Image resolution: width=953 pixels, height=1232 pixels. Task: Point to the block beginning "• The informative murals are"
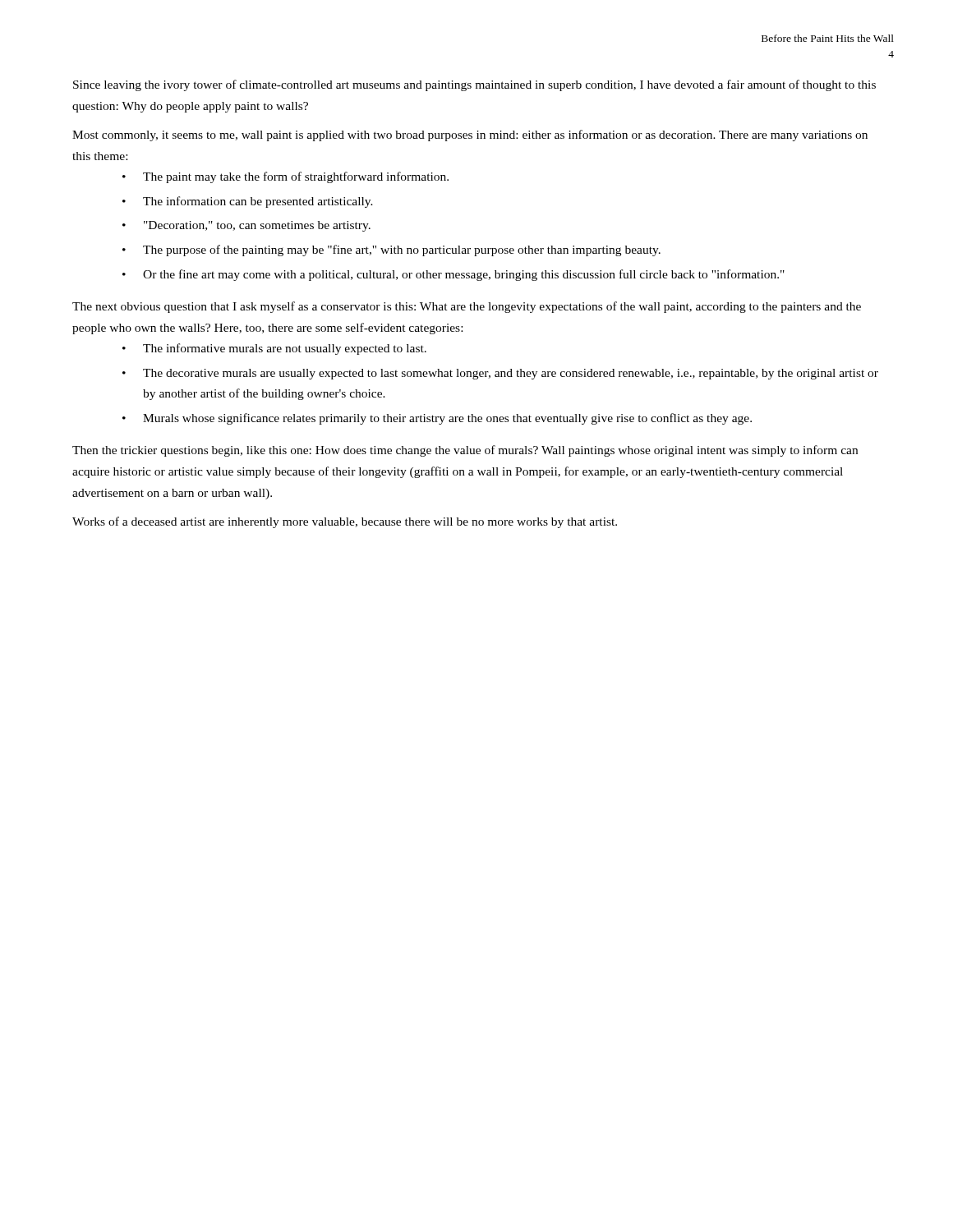pos(274,349)
